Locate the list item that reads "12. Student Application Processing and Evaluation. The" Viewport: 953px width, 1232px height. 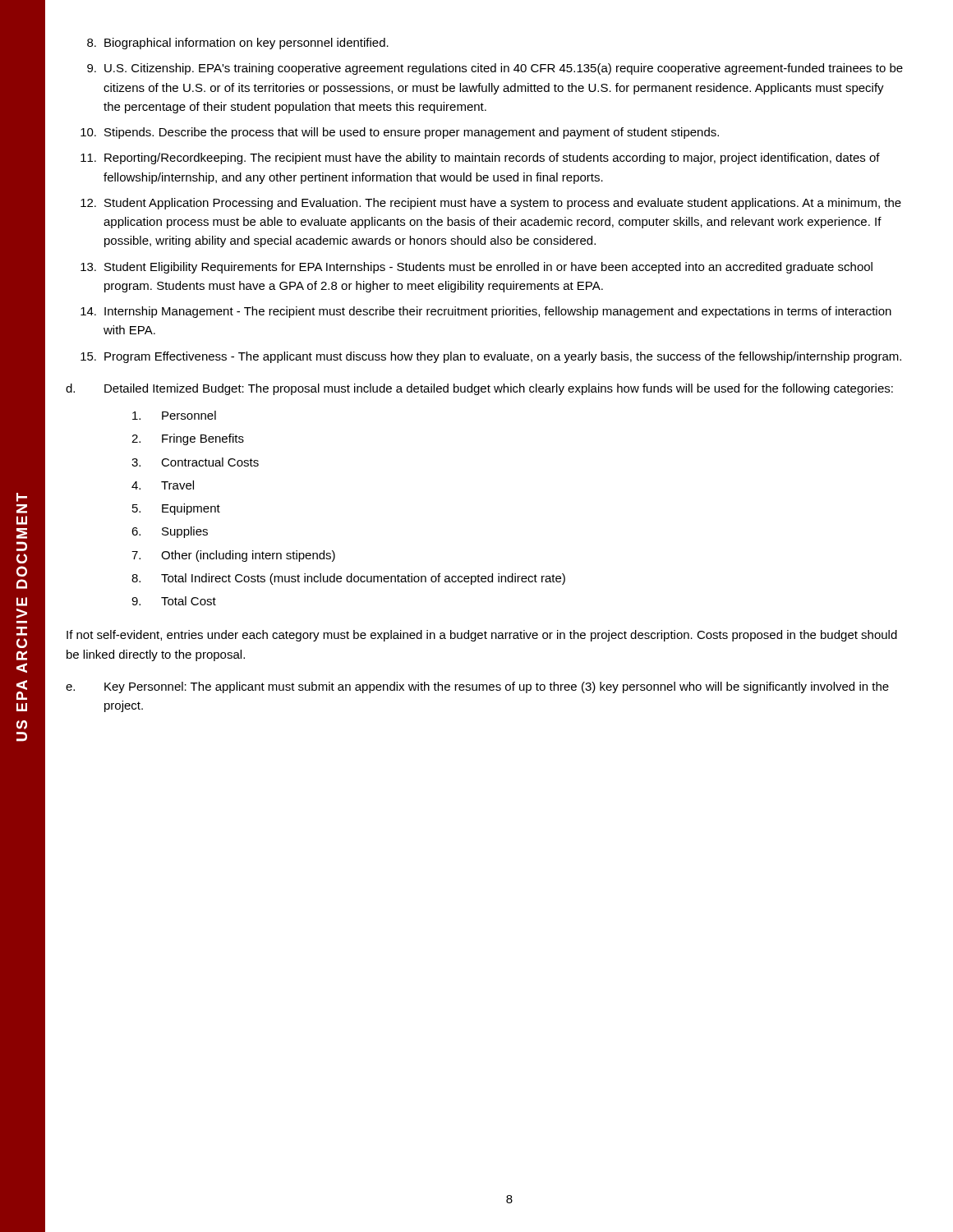(x=485, y=221)
